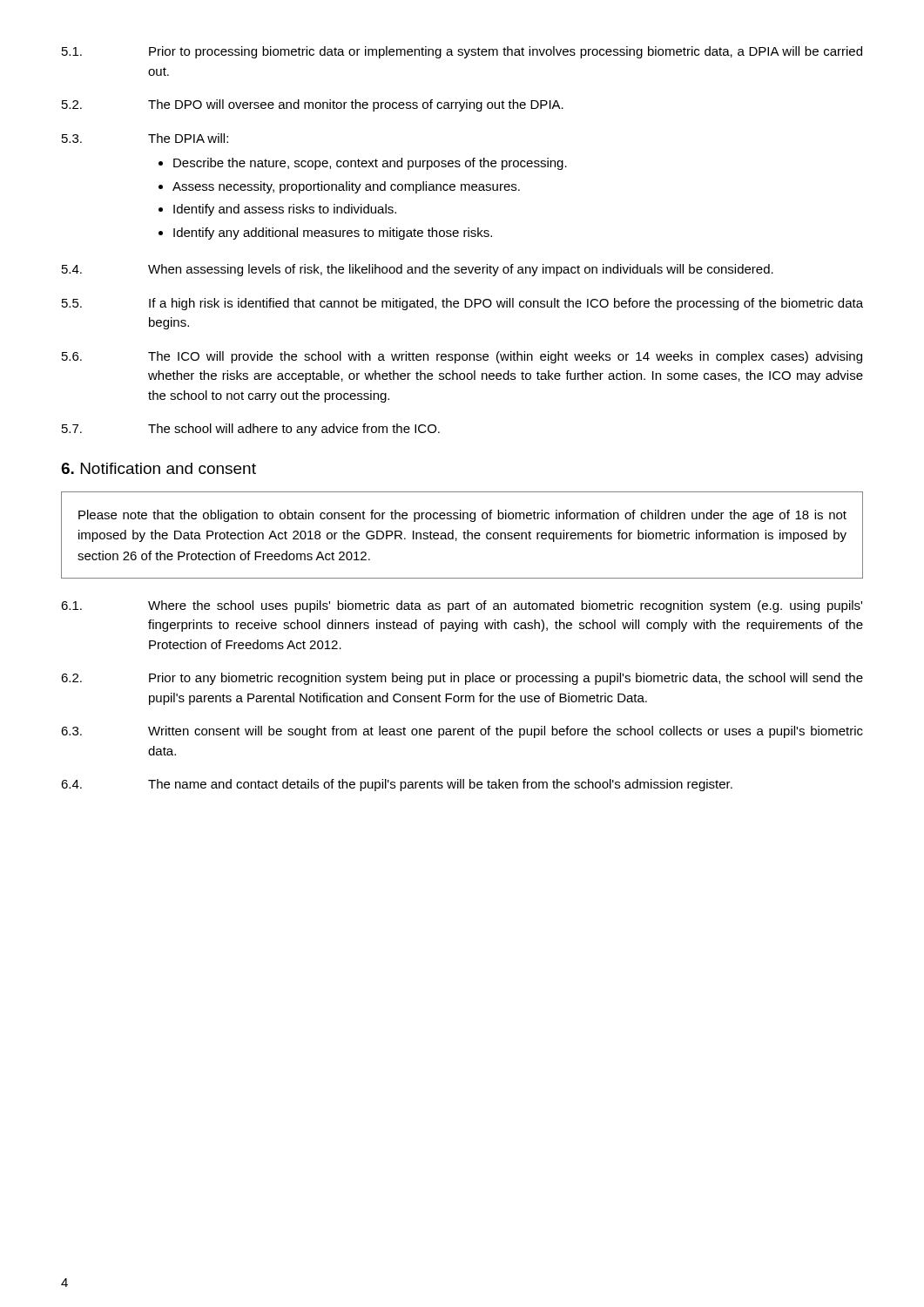
Task: Select the list item that reads "6.2. Prior to any biometric recognition system being"
Action: (x=462, y=688)
